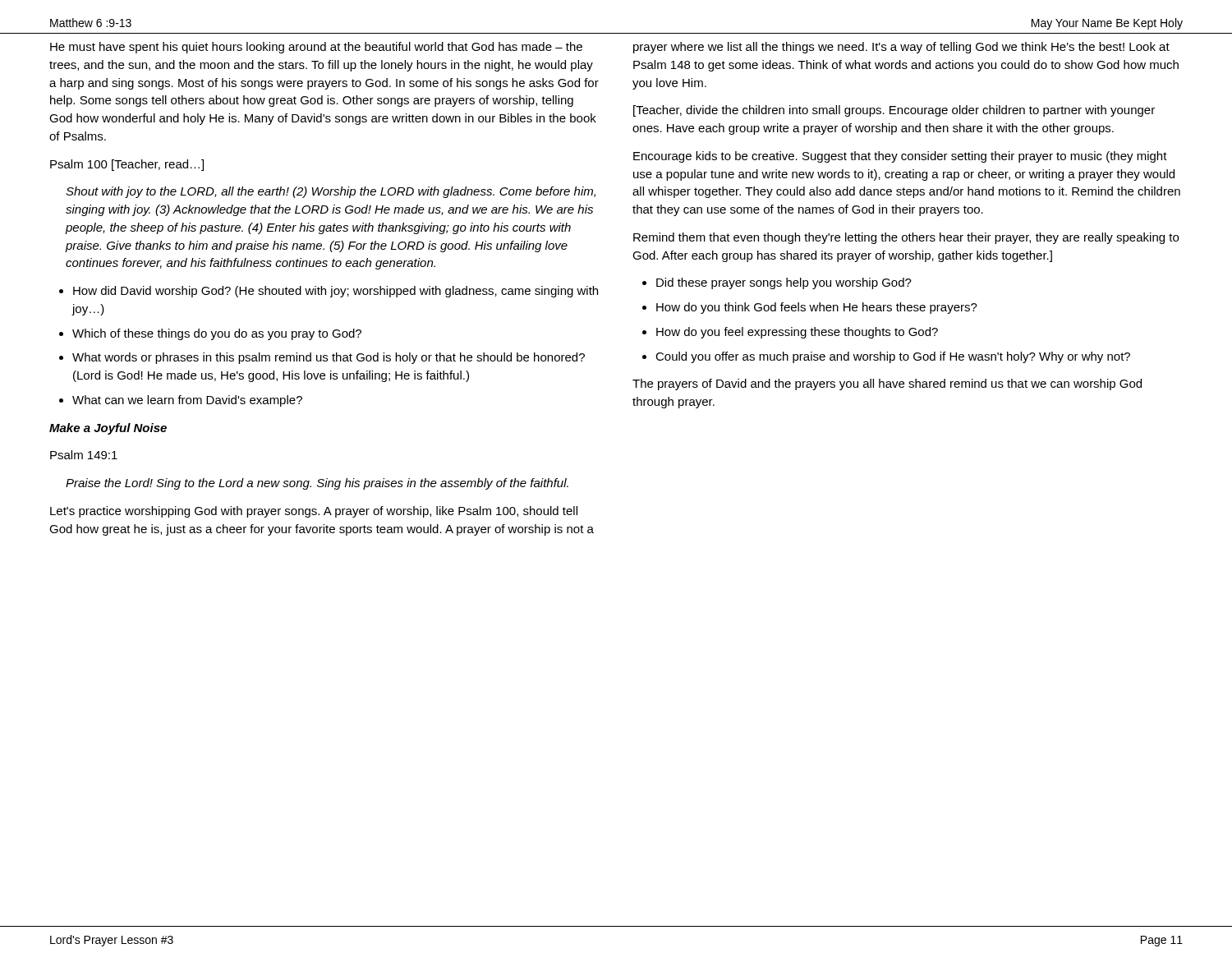The width and height of the screenshot is (1232, 953).
Task: Select the text block starting "Which of these things do"
Action: pos(336,333)
